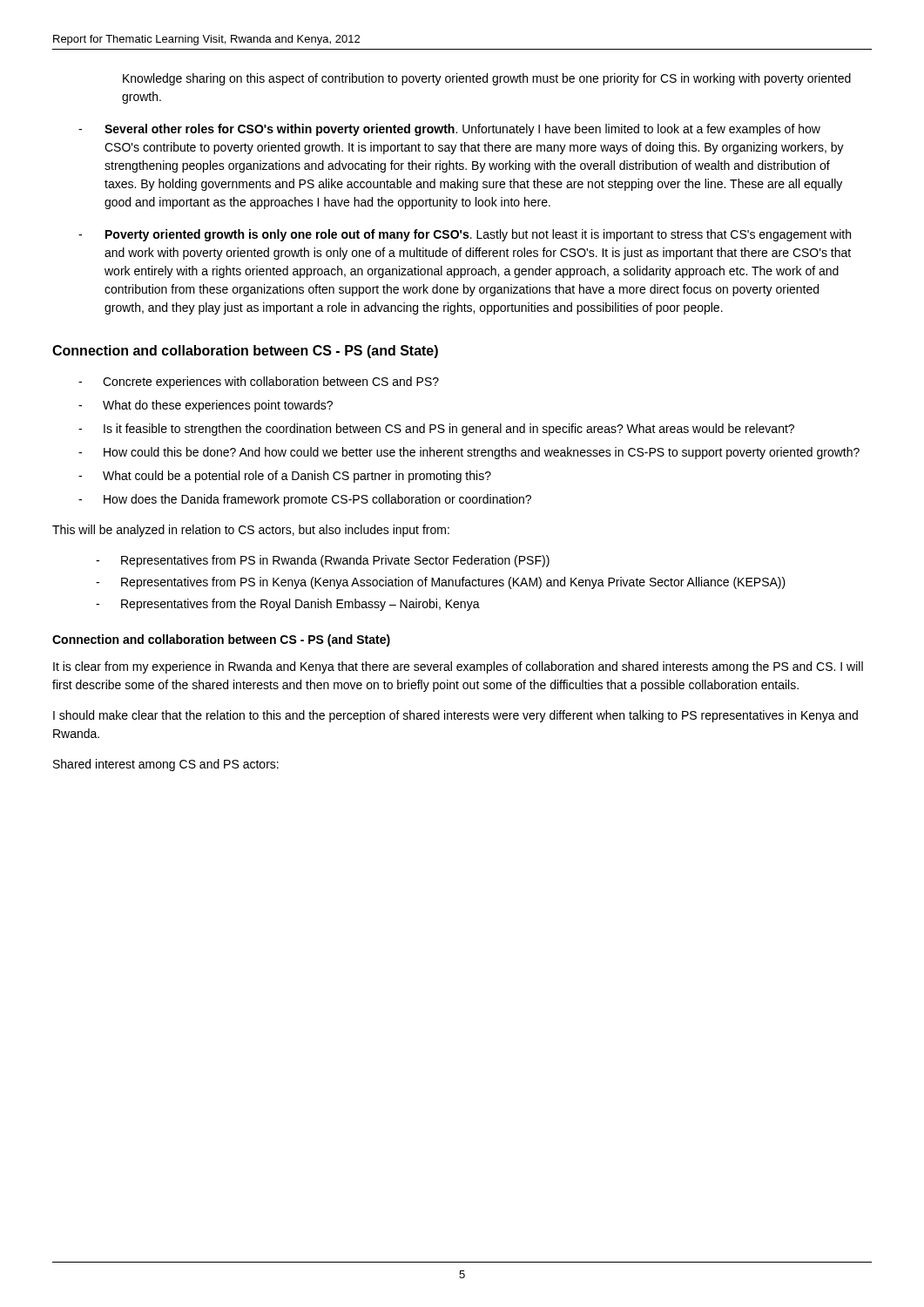Locate the region starting "Shared interest among CS and"

click(166, 764)
